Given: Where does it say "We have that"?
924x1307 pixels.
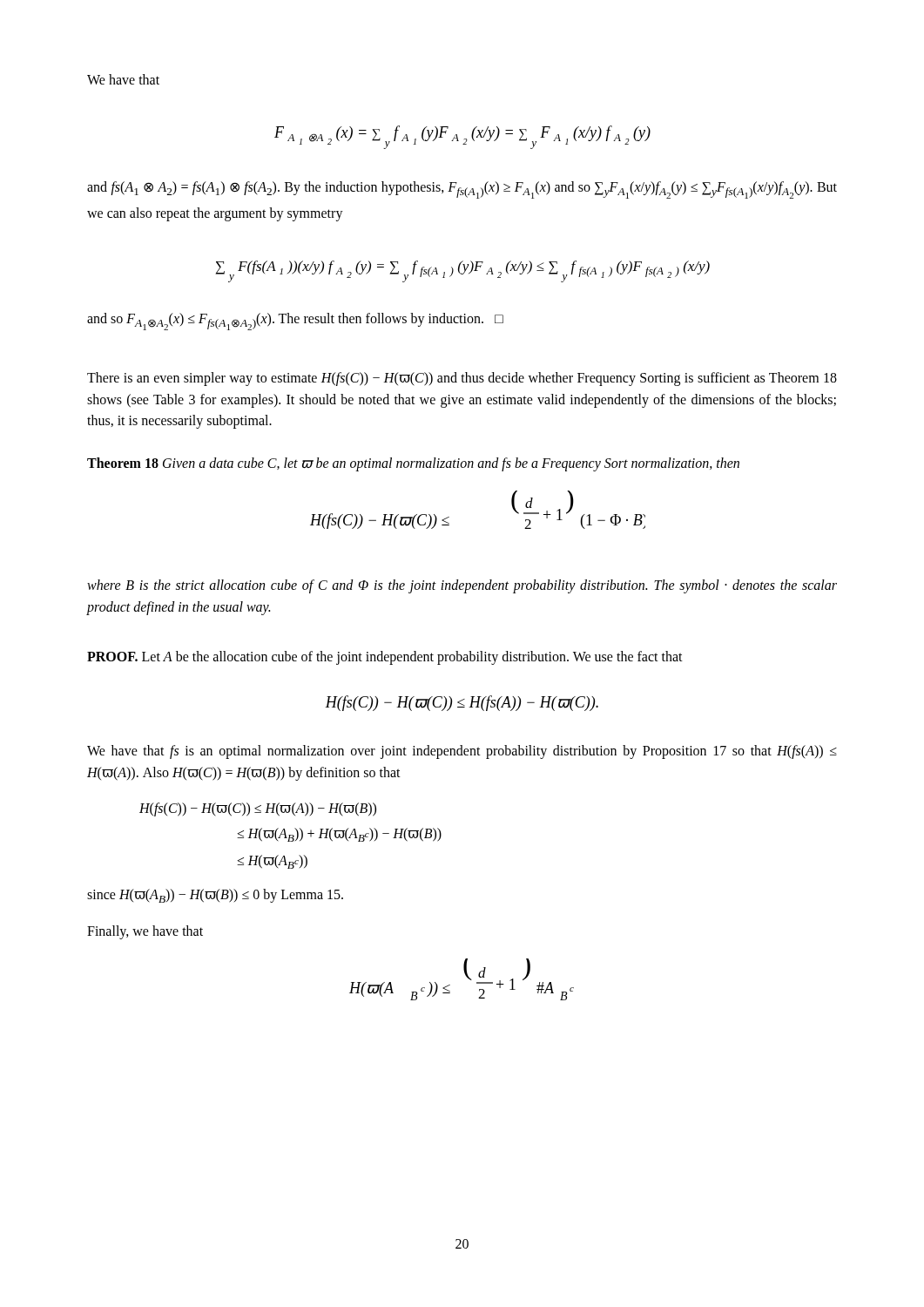Looking at the screenshot, I should pyautogui.click(x=123, y=80).
